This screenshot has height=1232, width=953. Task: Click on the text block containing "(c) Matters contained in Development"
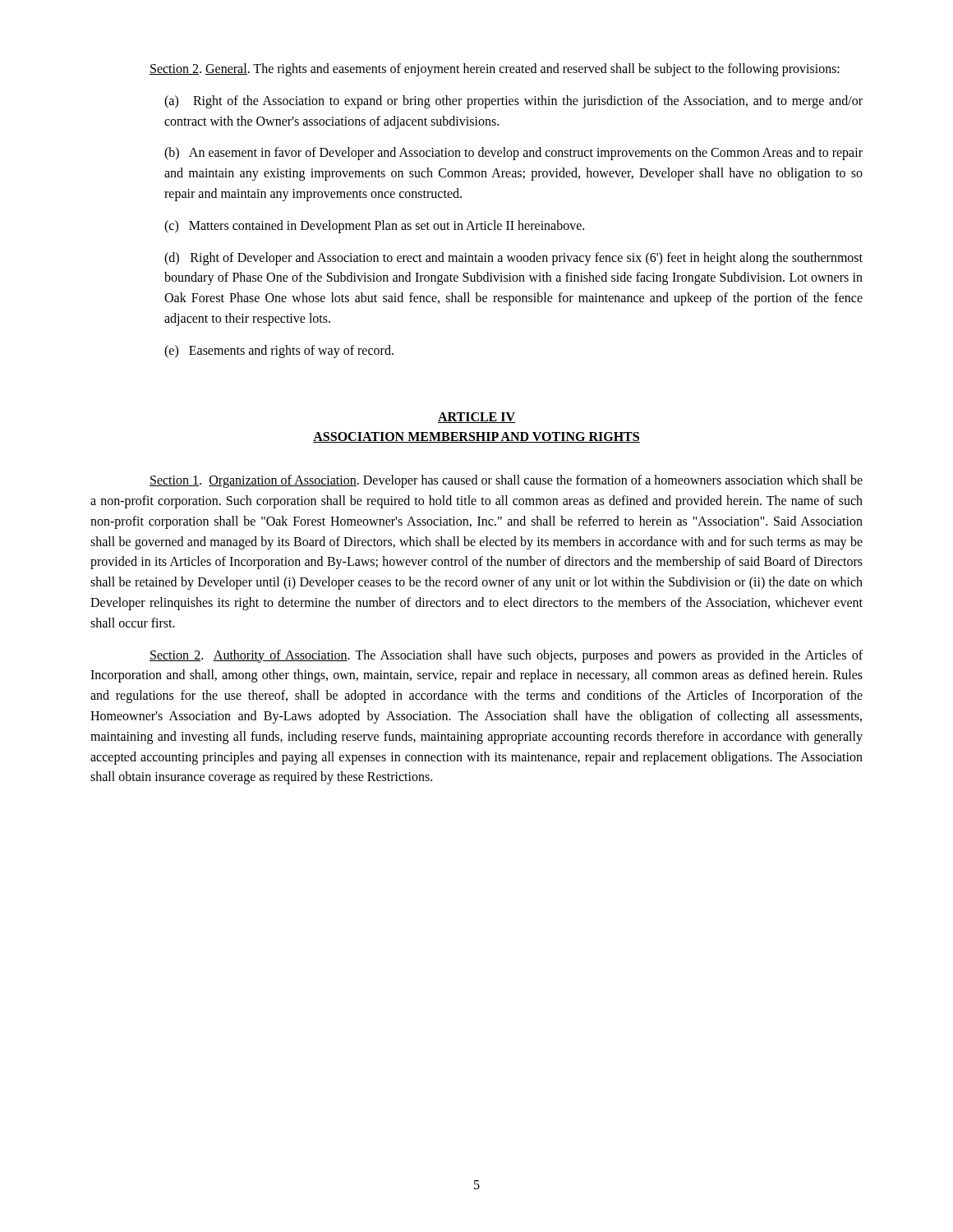click(x=375, y=225)
